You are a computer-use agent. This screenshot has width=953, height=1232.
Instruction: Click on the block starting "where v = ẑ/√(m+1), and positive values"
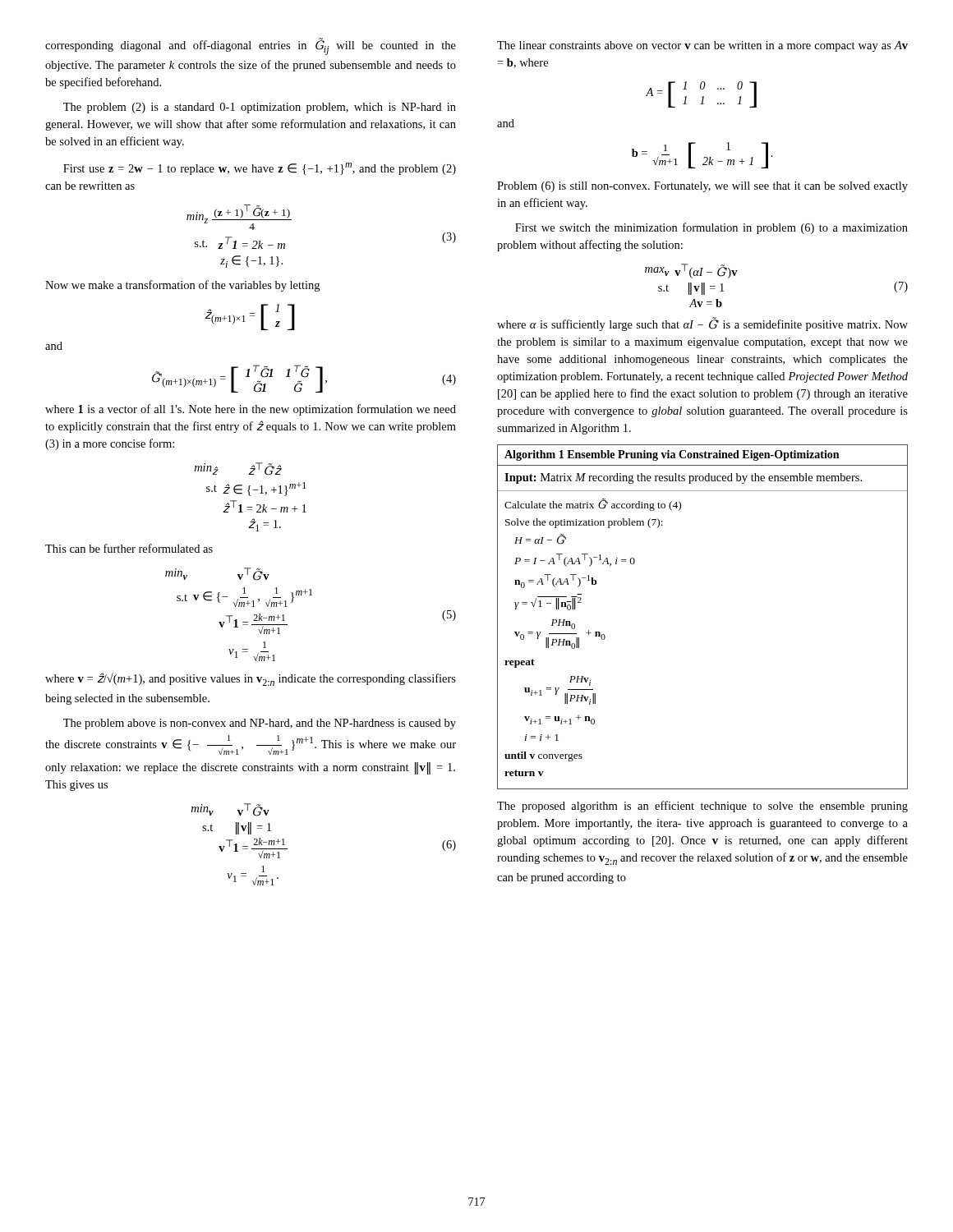tap(251, 732)
